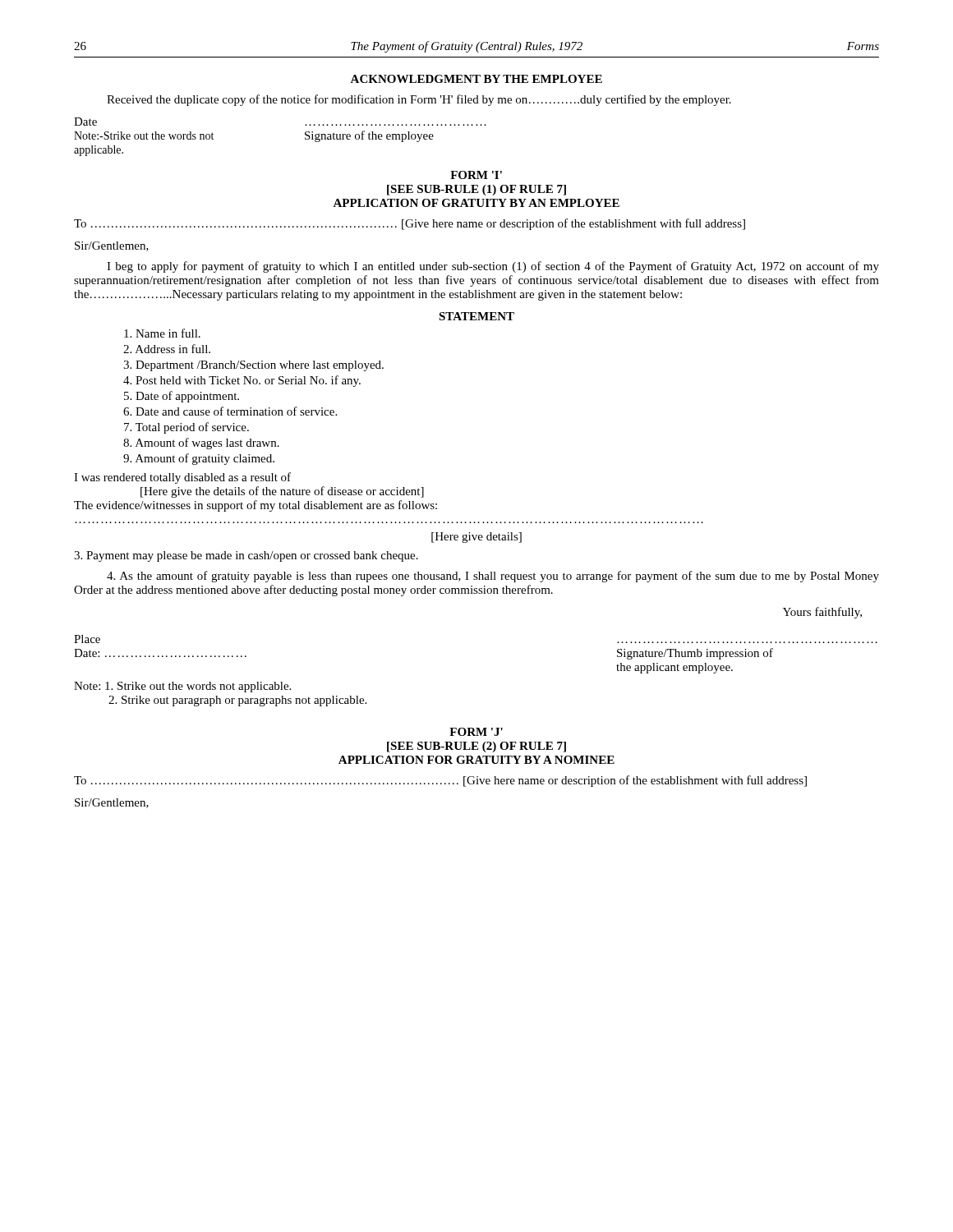Point to the text starting "8. Amount of wages last"
The width and height of the screenshot is (953, 1232).
[201, 443]
